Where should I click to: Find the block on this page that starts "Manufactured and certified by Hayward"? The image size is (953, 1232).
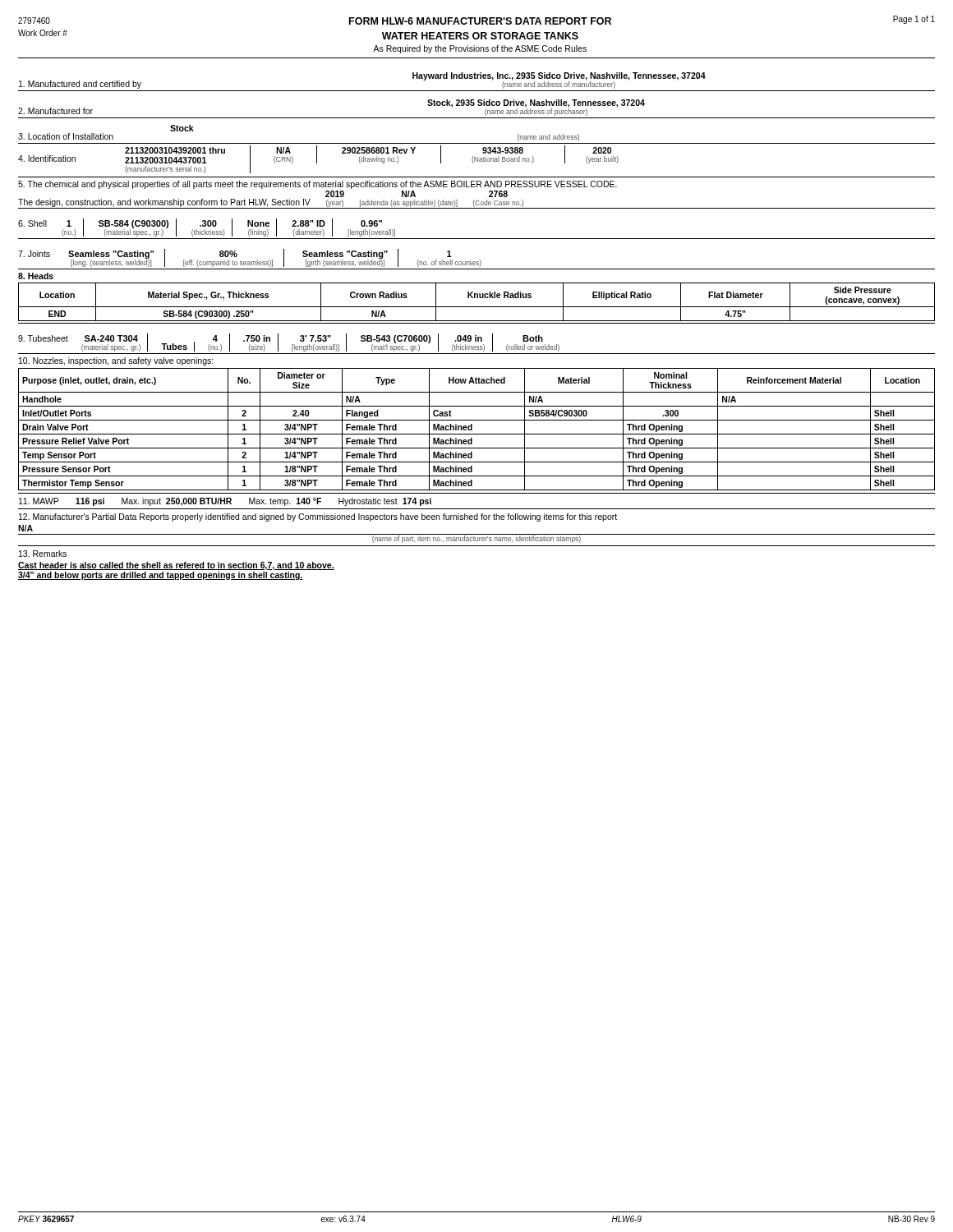point(476,80)
